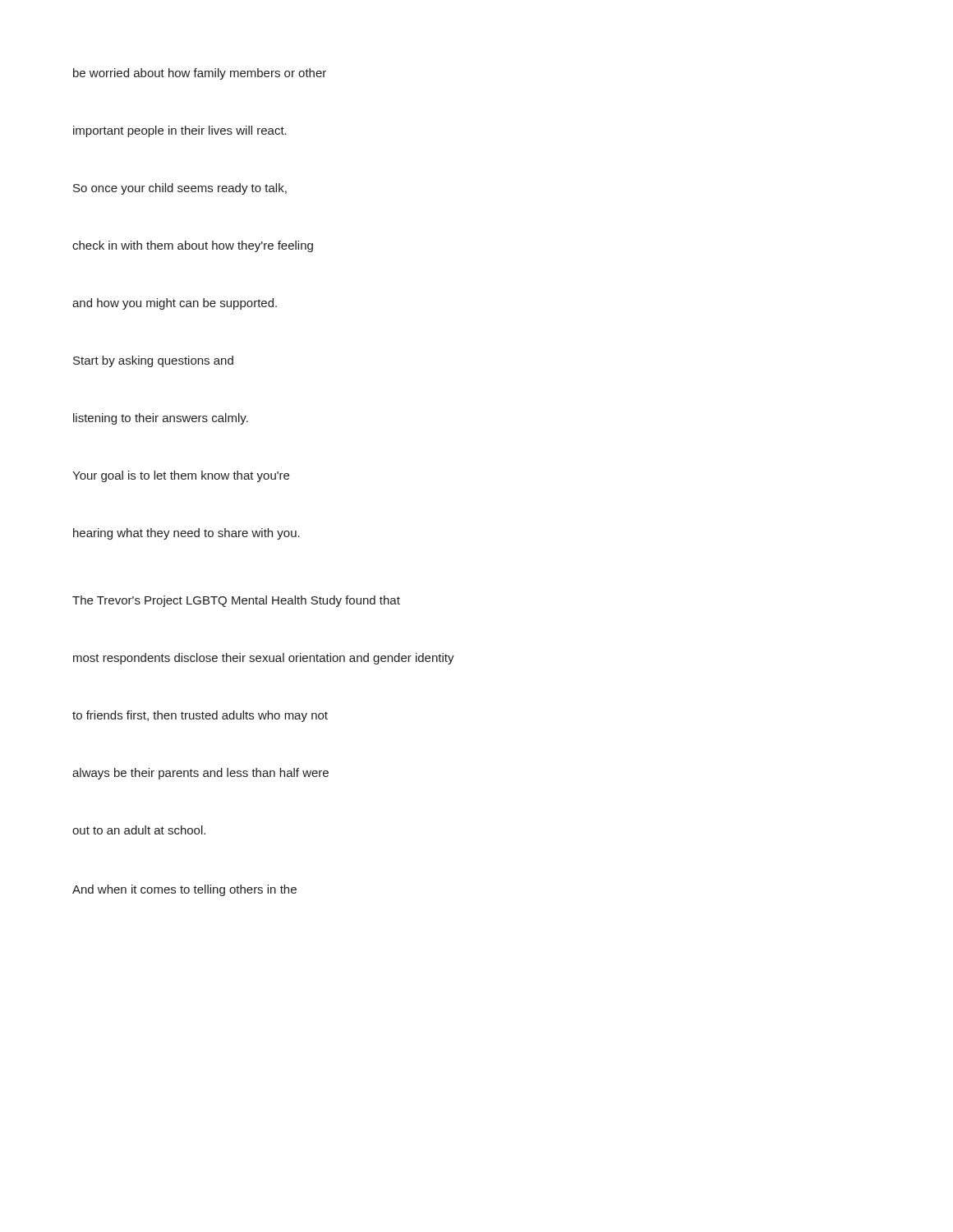Click on the element starting "important people in their lives"
The image size is (953, 1232).
[x=180, y=130]
